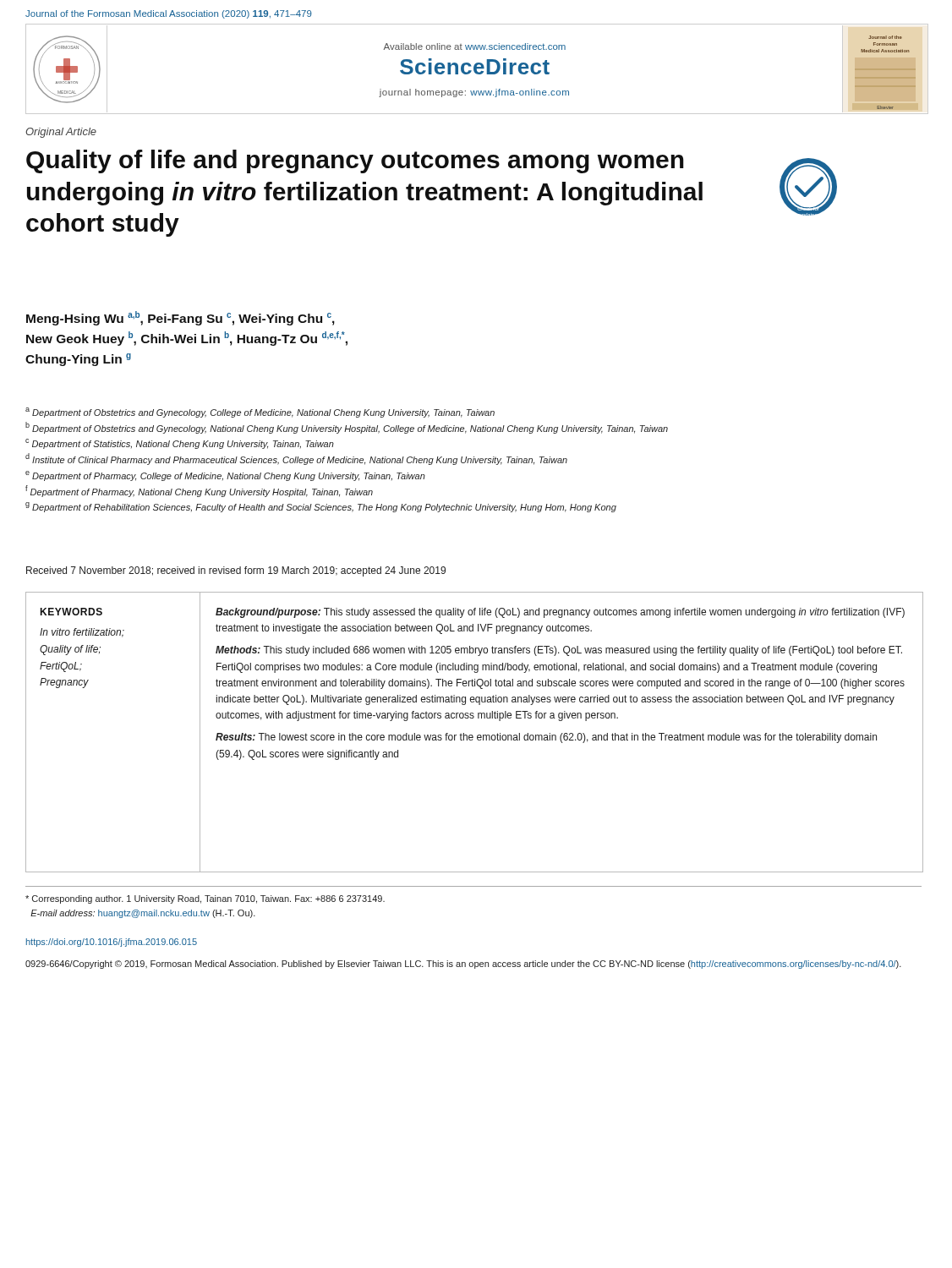Screen dimensions: 1268x952
Task: Point to the block beginning "Meng-Hsing Wu a,b, Pei-Fang Su"
Action: point(187,338)
